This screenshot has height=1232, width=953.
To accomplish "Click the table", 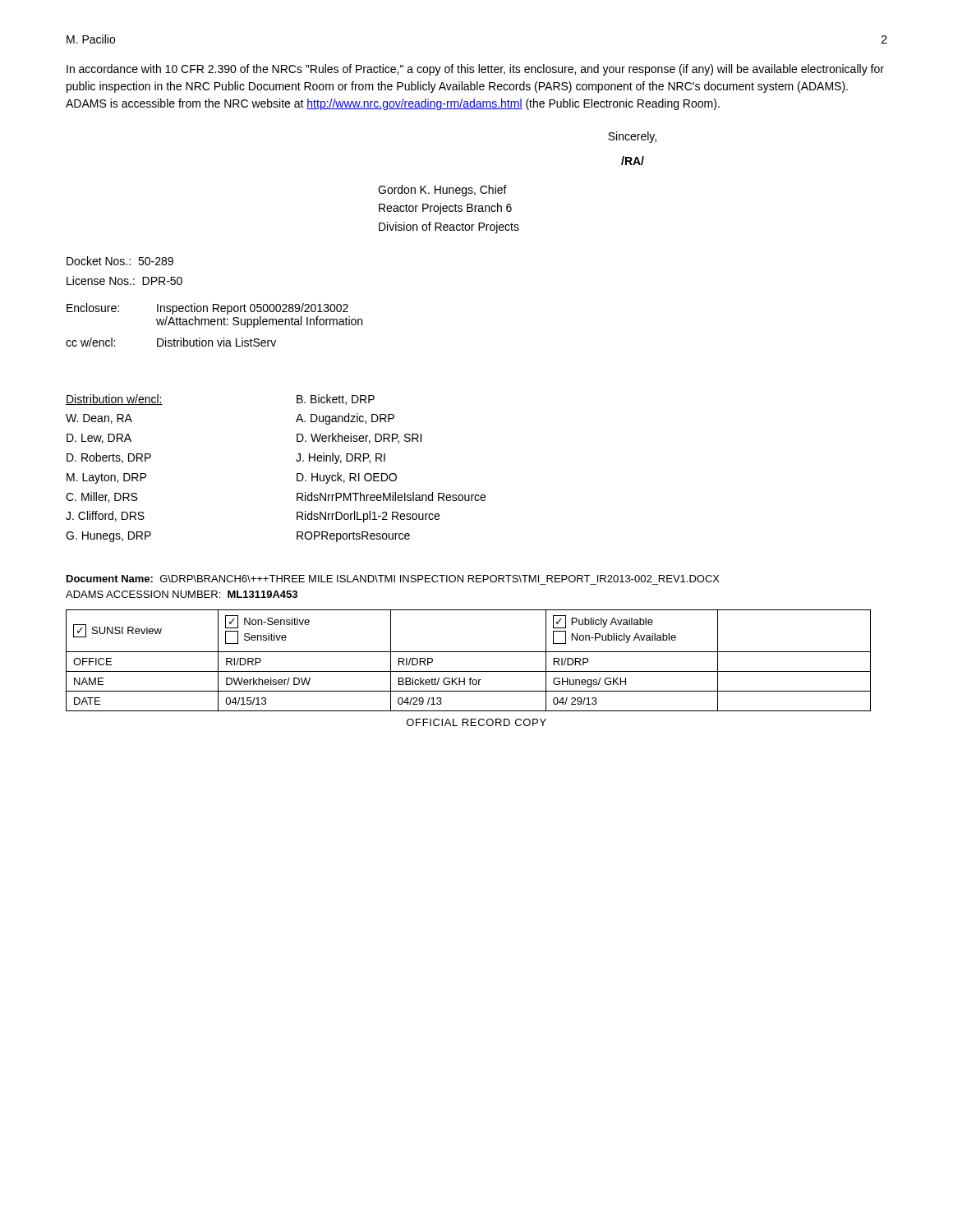I will tap(476, 669).
